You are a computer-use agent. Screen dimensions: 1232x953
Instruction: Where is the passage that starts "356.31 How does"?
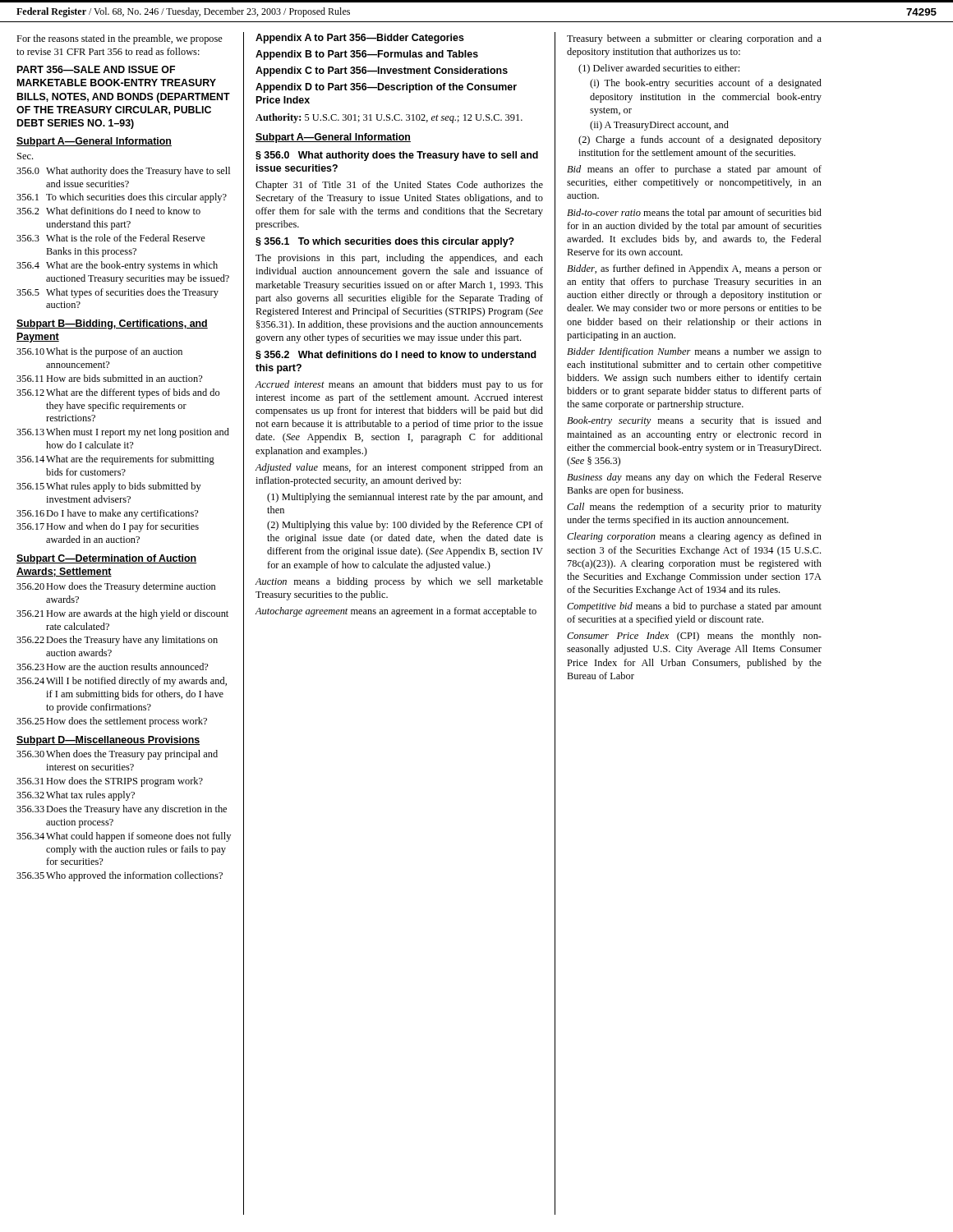point(124,782)
